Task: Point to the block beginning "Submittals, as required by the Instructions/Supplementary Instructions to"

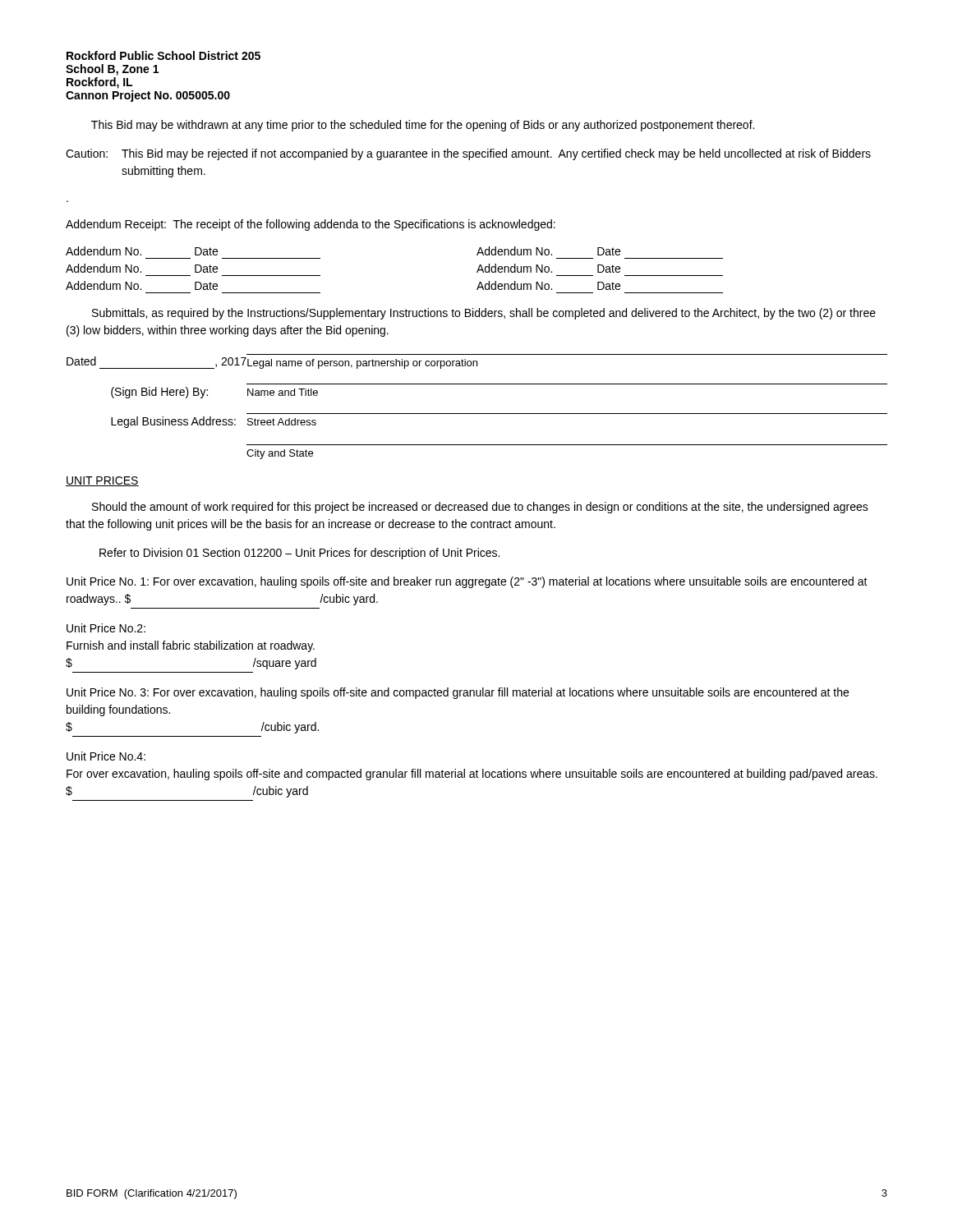Action: [471, 322]
